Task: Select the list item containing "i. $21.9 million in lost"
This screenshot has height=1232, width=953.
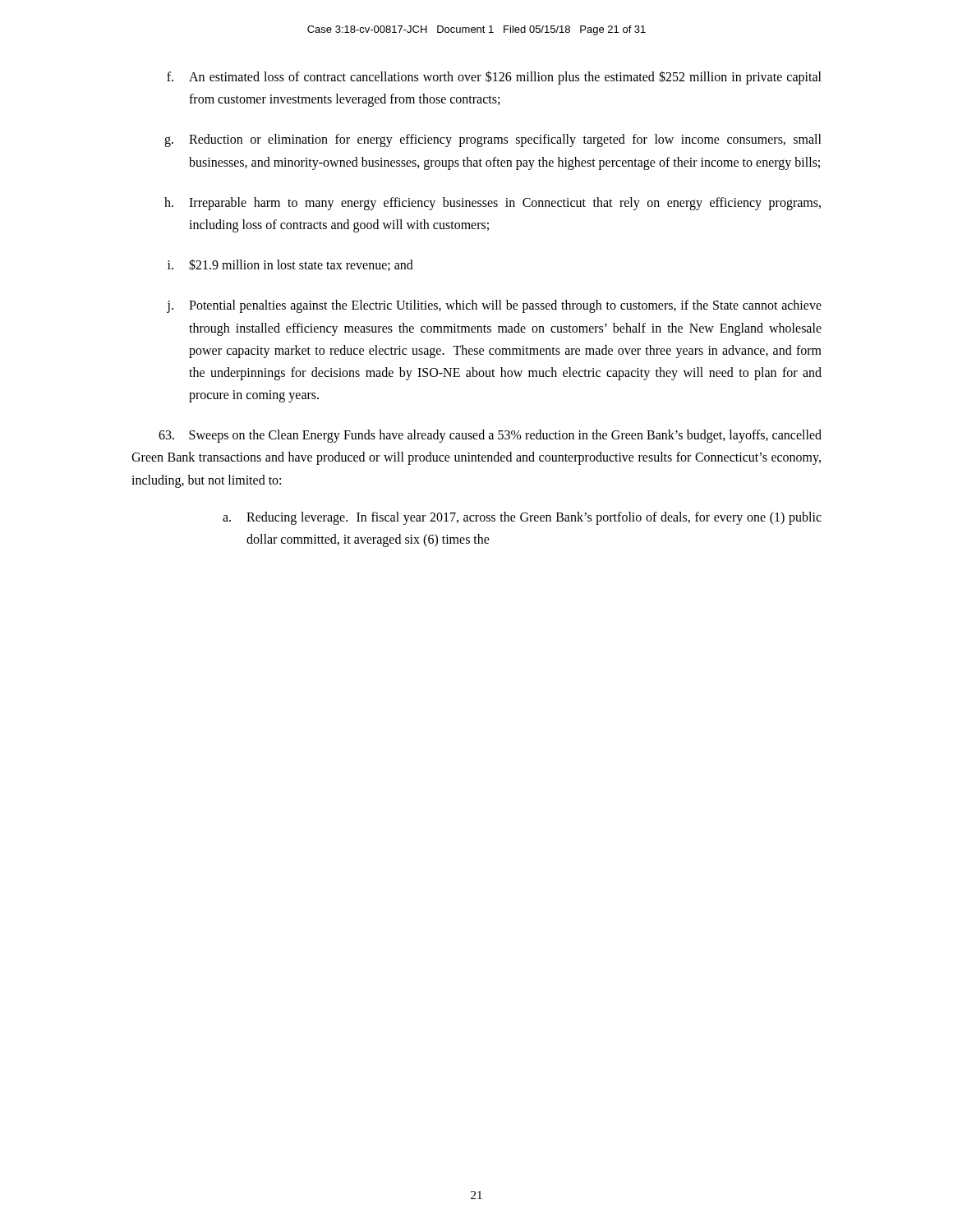Action: (290, 265)
